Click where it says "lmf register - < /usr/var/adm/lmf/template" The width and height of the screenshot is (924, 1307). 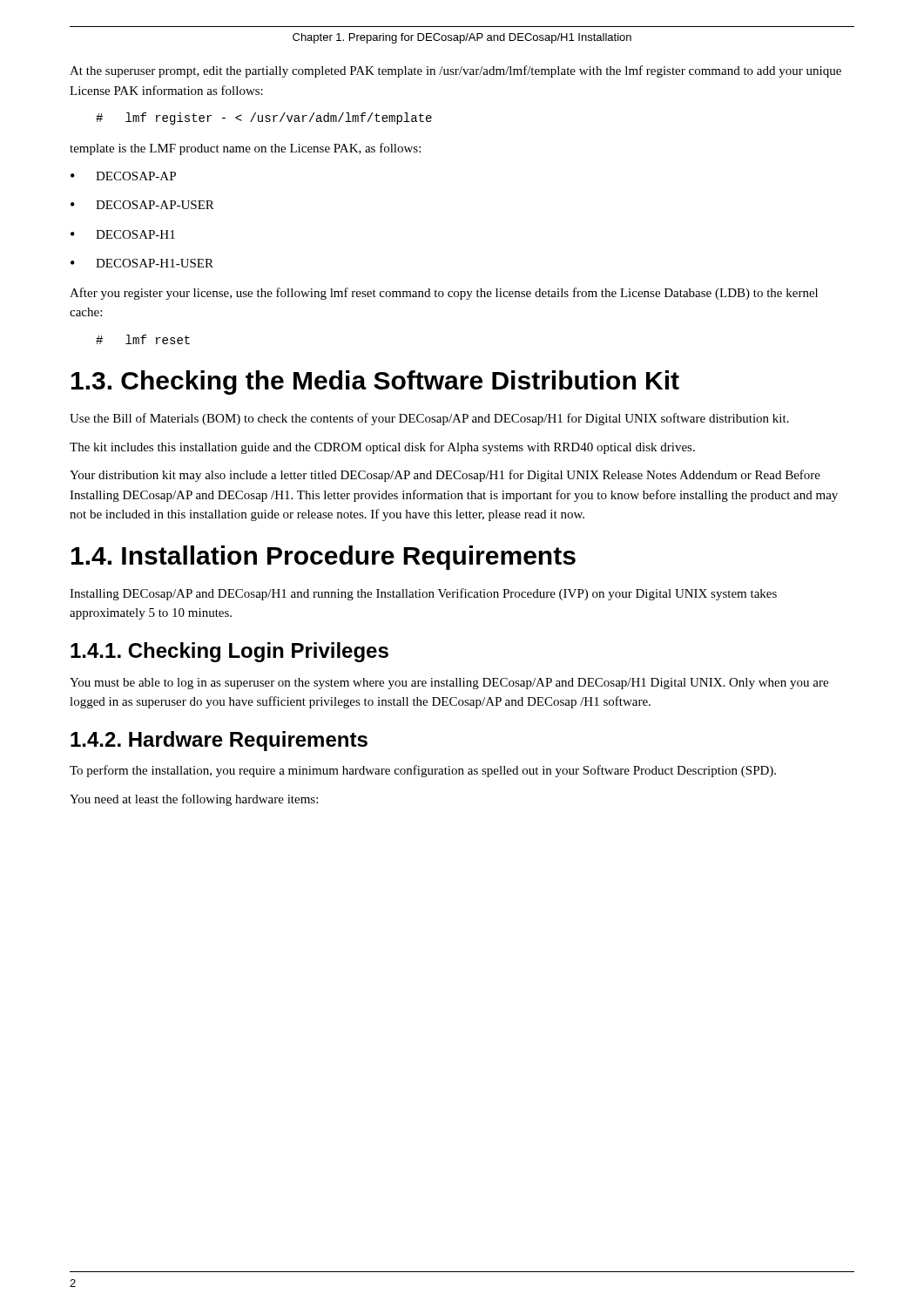point(264,118)
